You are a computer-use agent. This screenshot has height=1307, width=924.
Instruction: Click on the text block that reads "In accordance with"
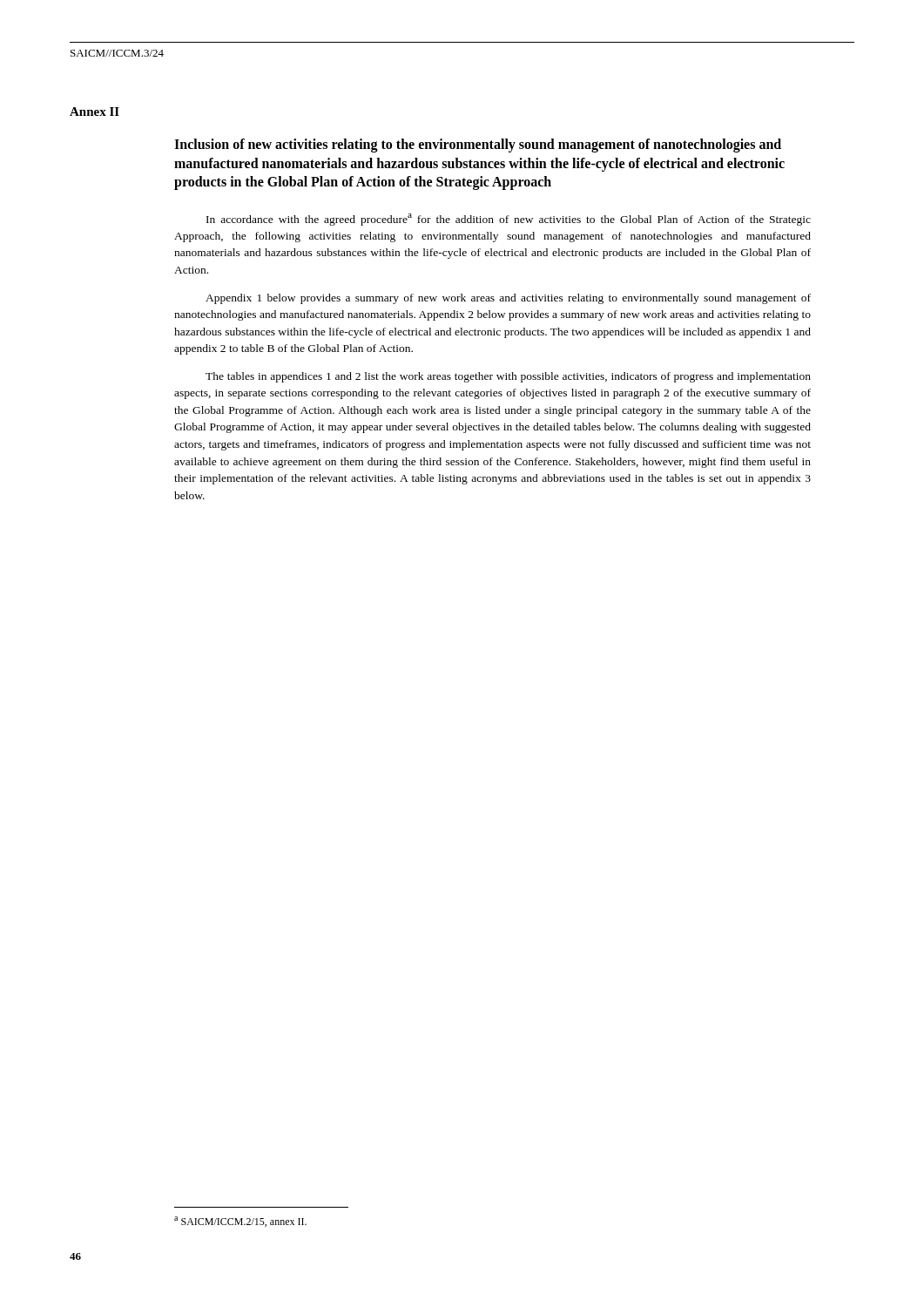(x=492, y=243)
